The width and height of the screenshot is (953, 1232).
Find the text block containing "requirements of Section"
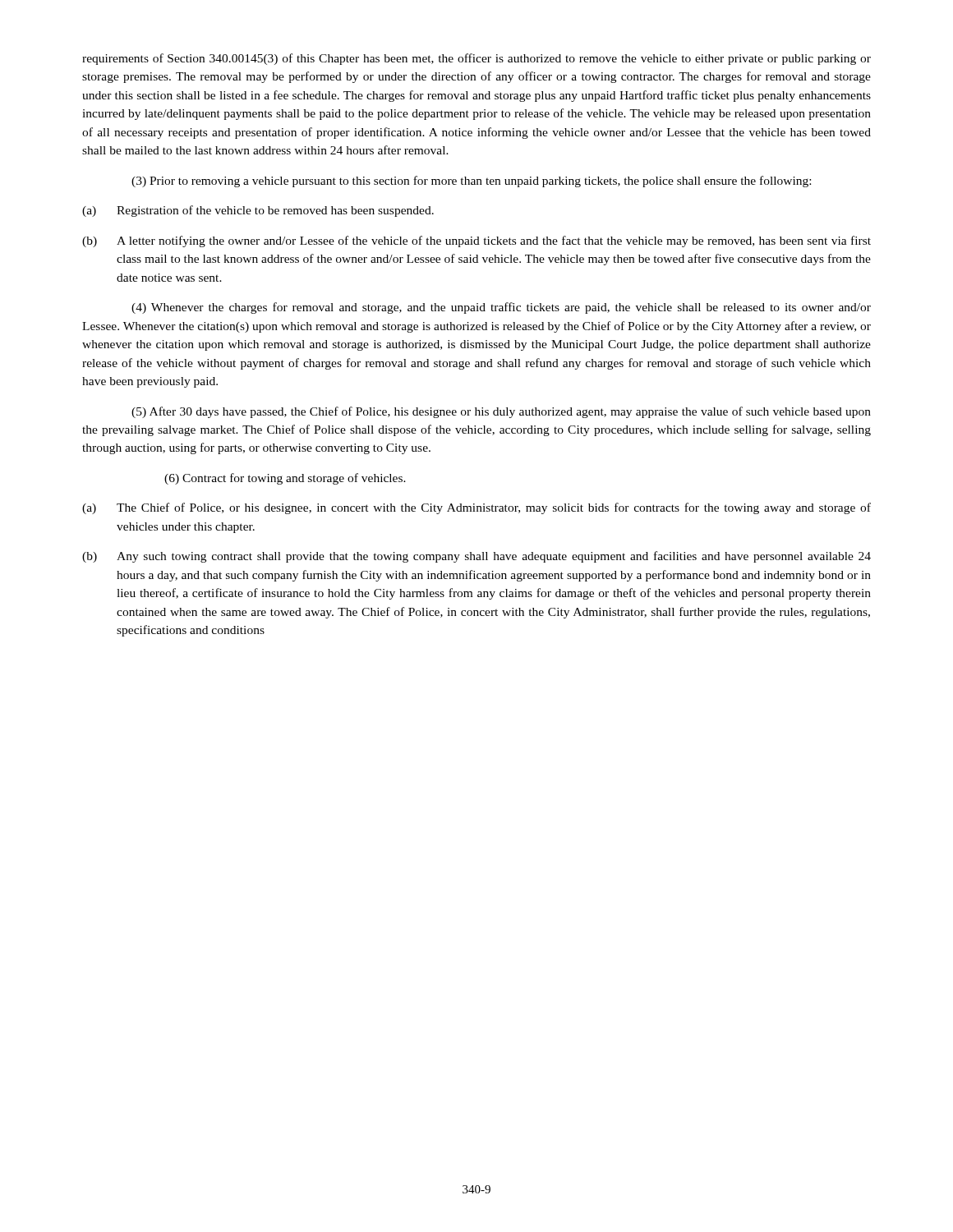pyautogui.click(x=476, y=104)
